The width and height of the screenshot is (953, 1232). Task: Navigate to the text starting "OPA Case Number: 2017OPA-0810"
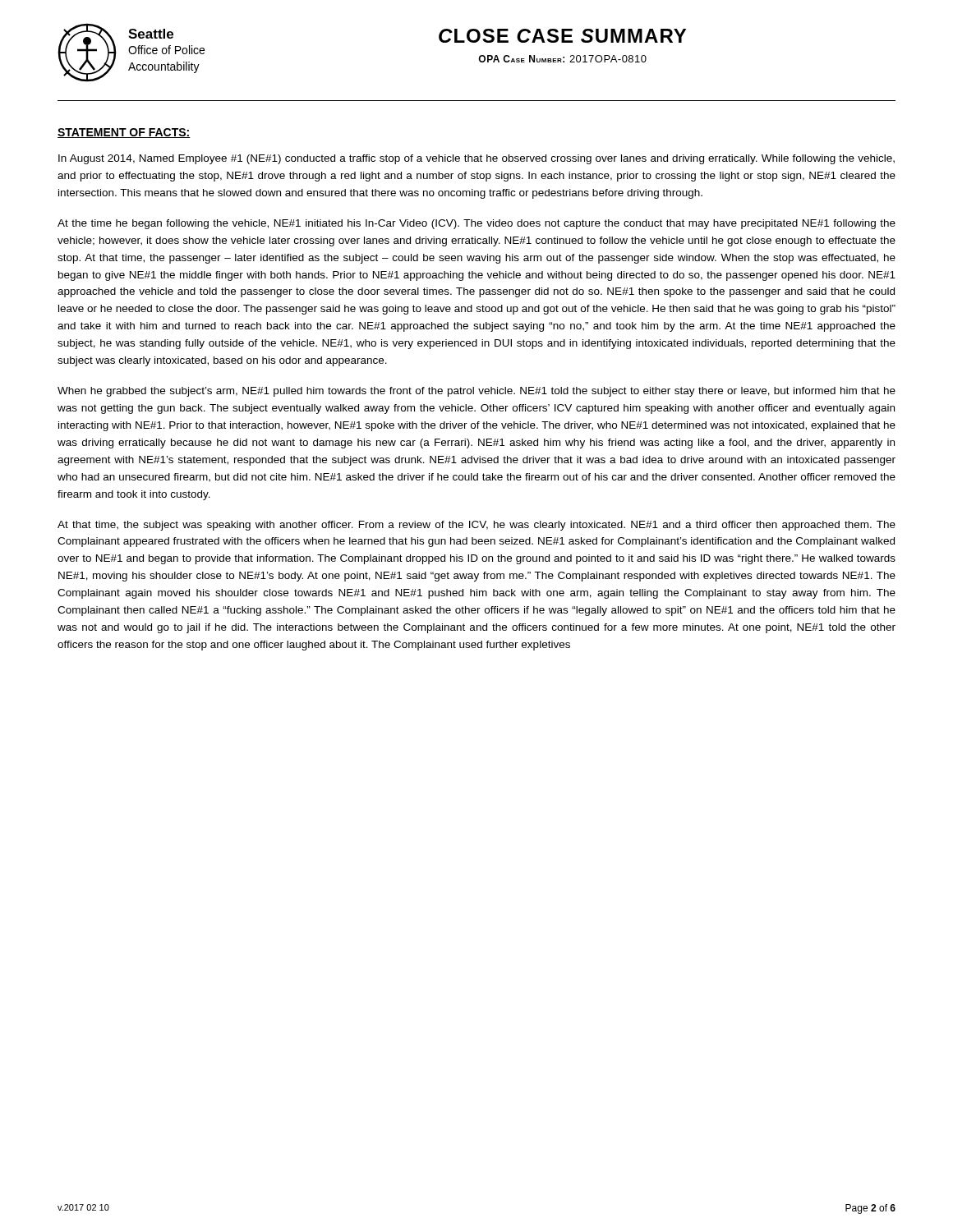pos(563,59)
